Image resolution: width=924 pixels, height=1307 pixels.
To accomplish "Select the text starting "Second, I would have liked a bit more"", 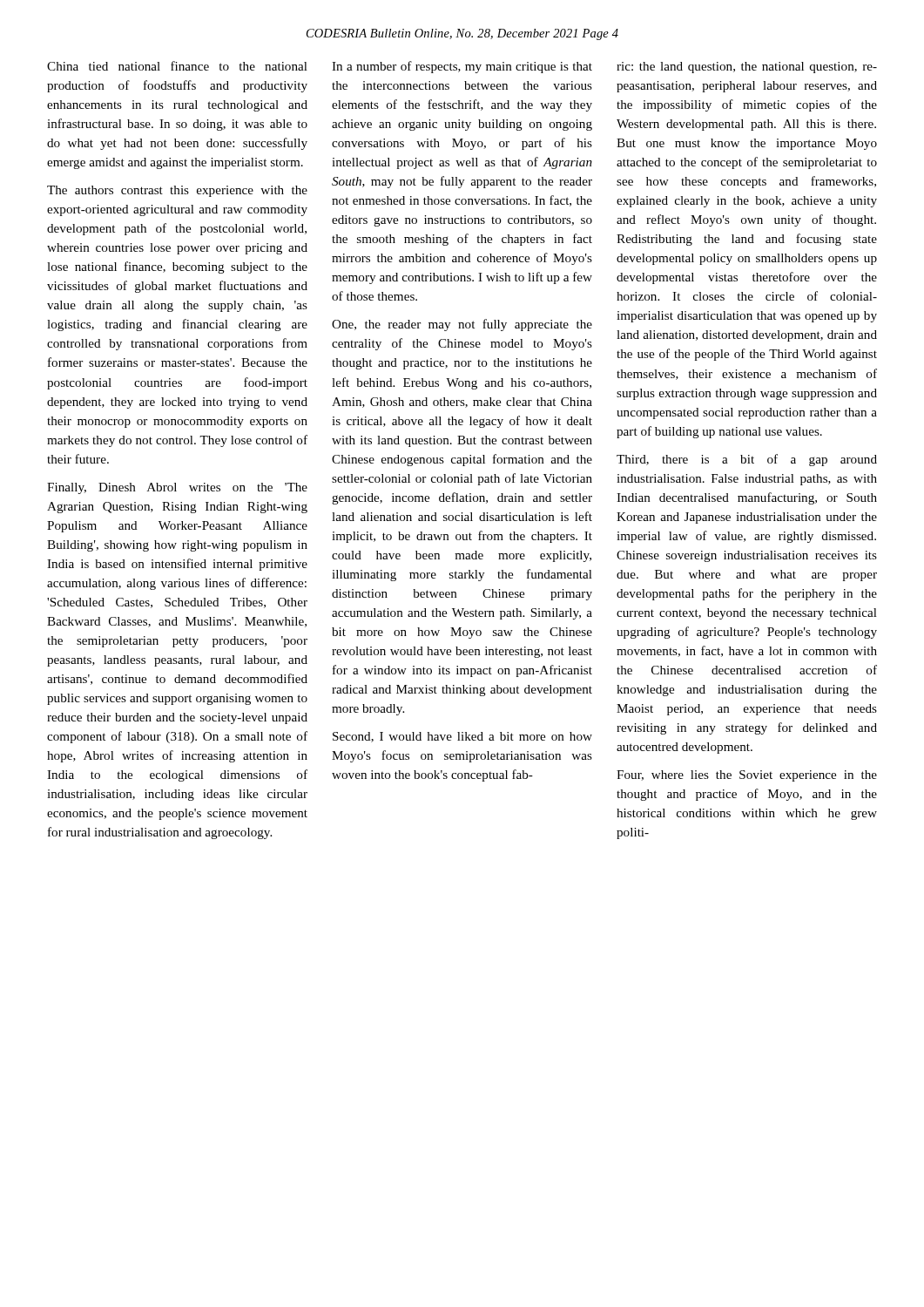I will [462, 756].
